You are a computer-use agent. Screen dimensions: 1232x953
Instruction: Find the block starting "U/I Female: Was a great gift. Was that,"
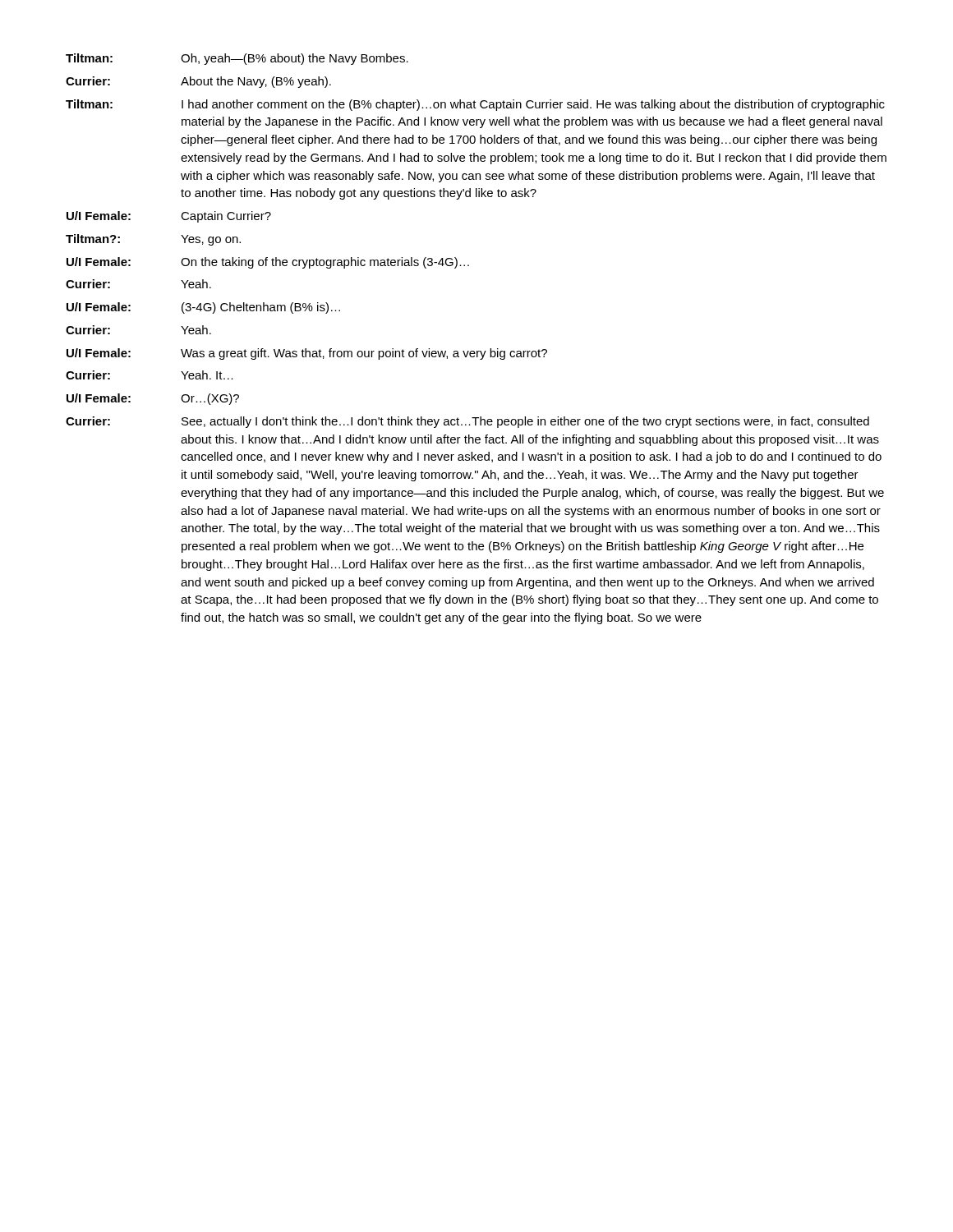(x=476, y=353)
